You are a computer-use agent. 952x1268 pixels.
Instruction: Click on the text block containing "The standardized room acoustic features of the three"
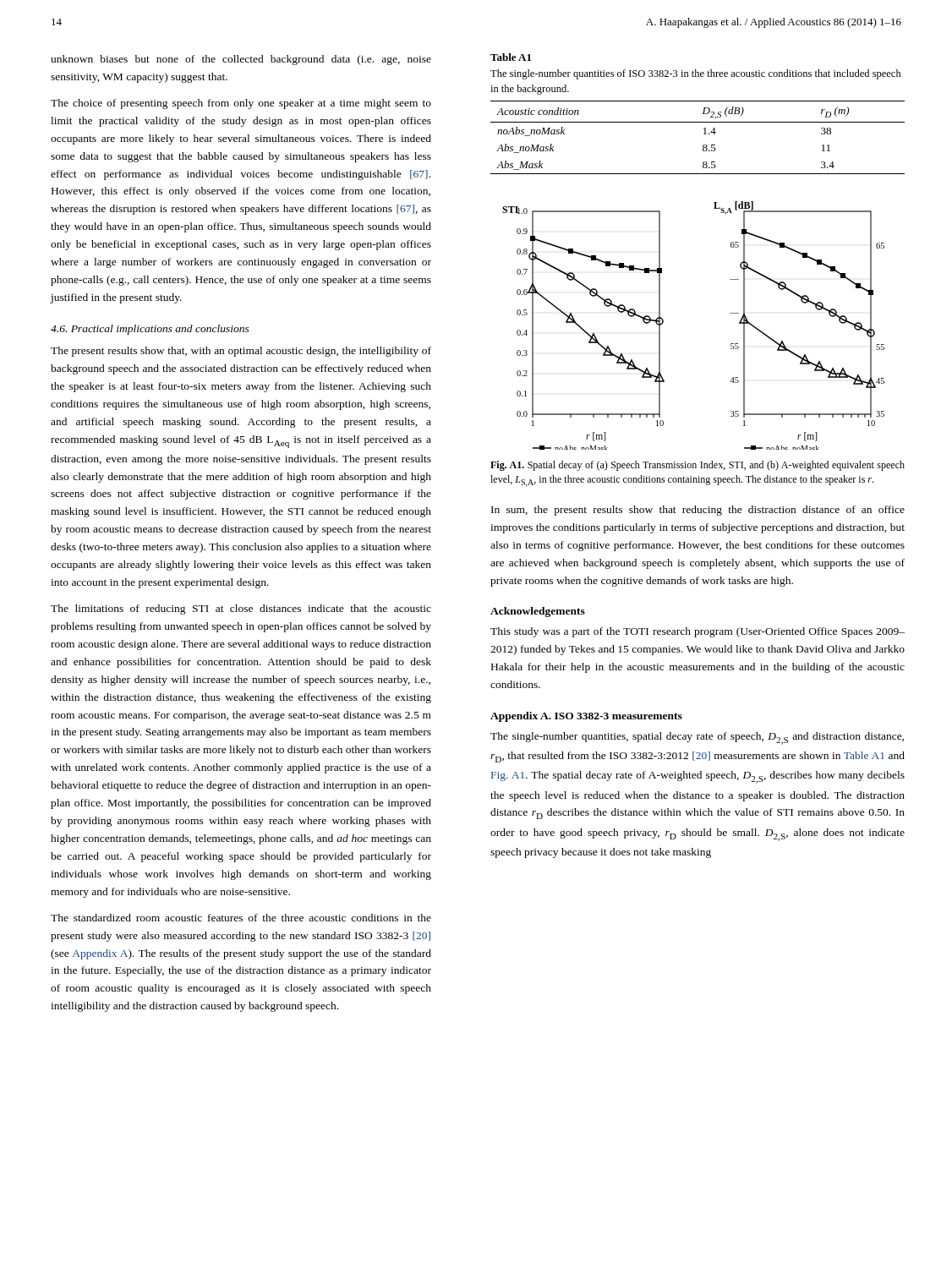(x=241, y=962)
